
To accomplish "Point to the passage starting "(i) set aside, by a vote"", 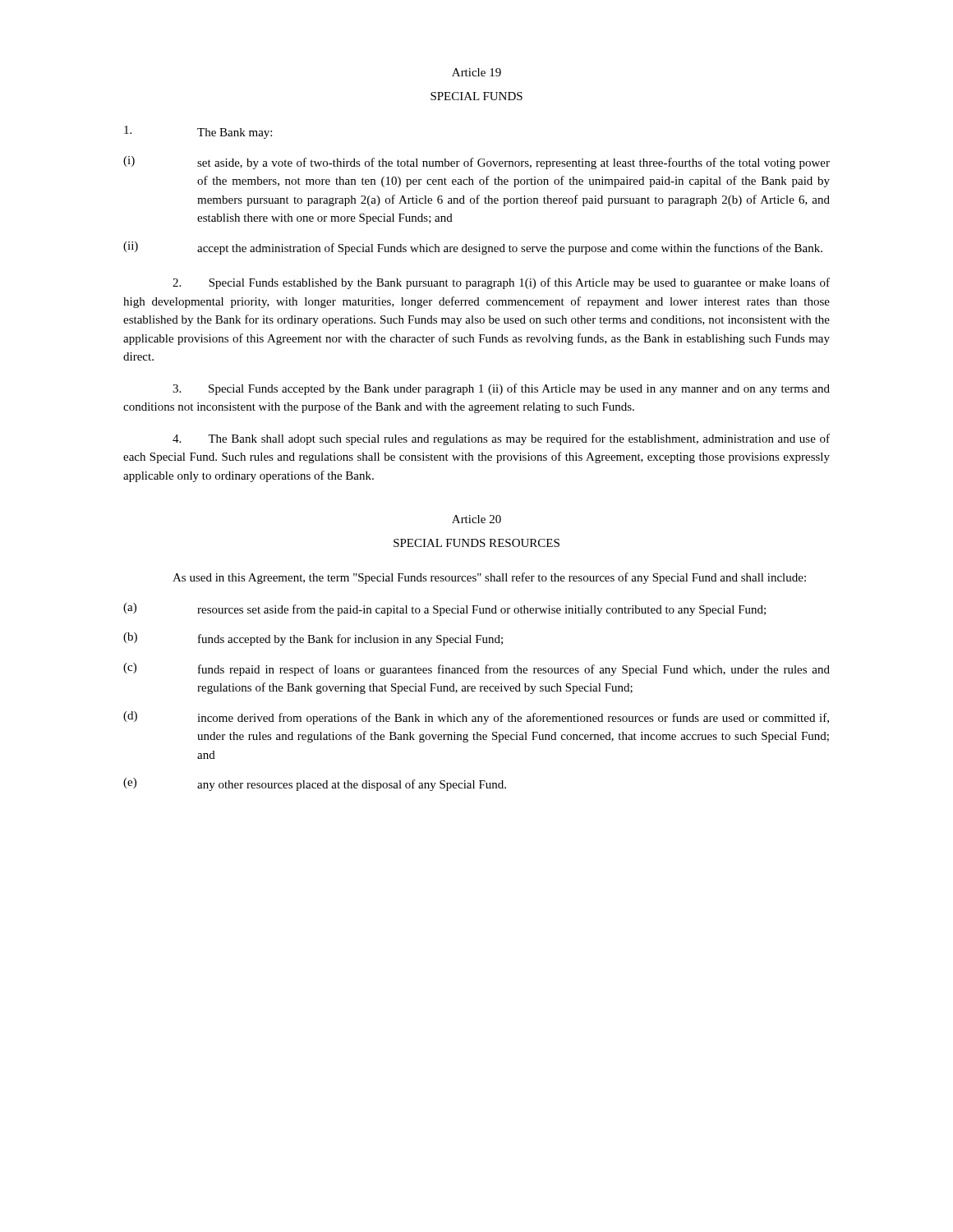I will (x=476, y=190).
